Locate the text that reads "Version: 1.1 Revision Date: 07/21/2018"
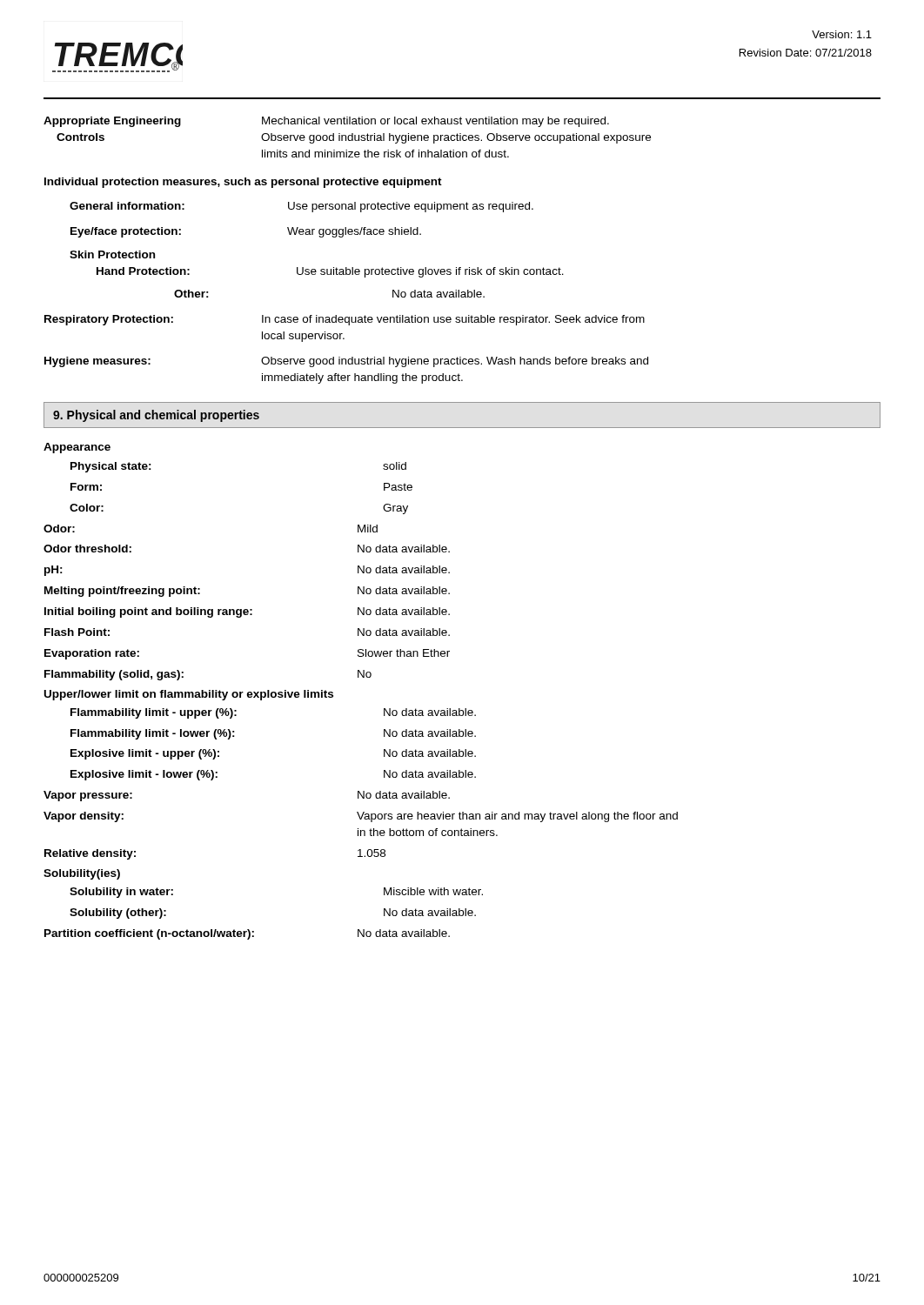Viewport: 924px width, 1305px height. (x=805, y=43)
